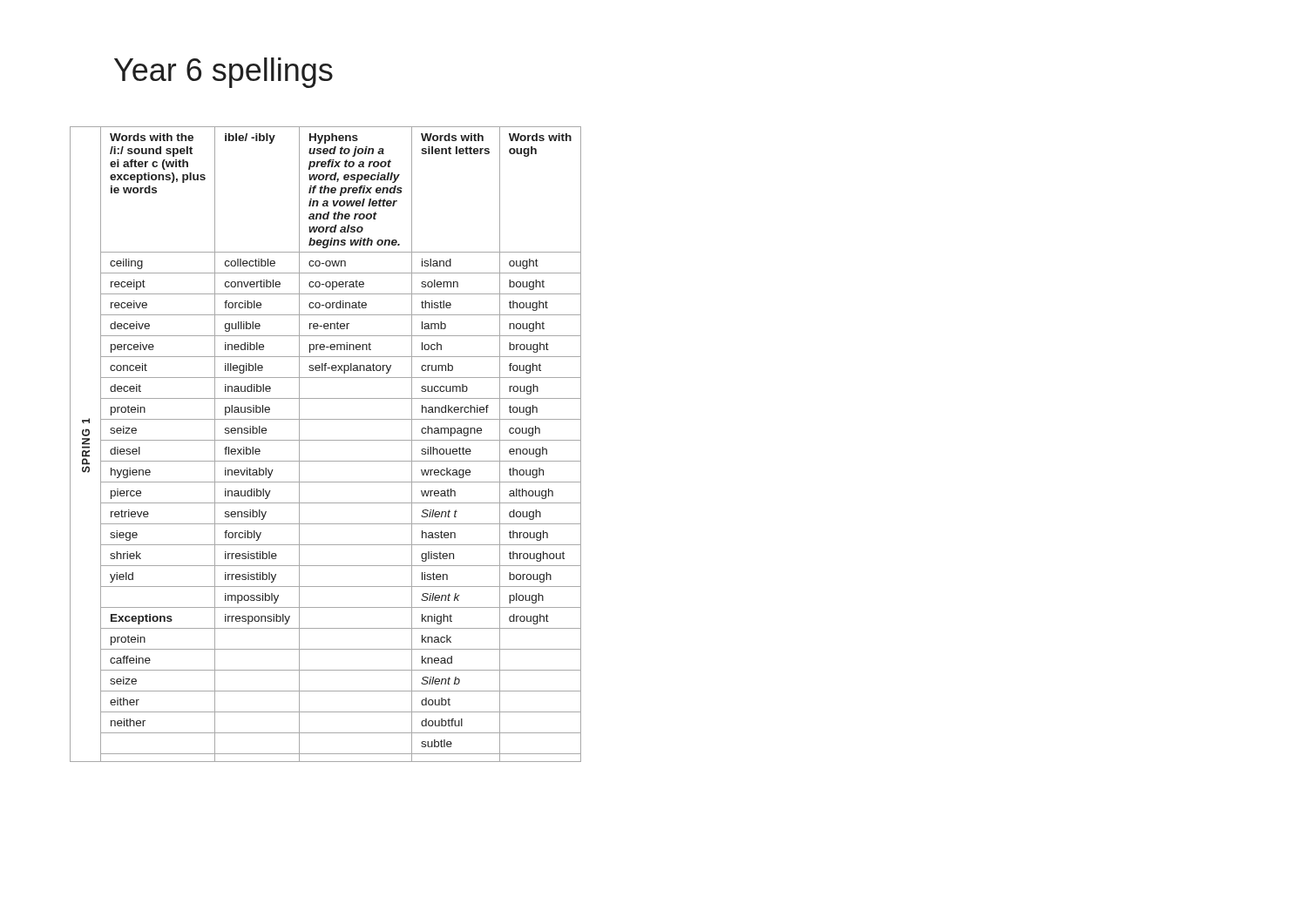Find the table that mentions "Hyphens used to"

(326, 444)
